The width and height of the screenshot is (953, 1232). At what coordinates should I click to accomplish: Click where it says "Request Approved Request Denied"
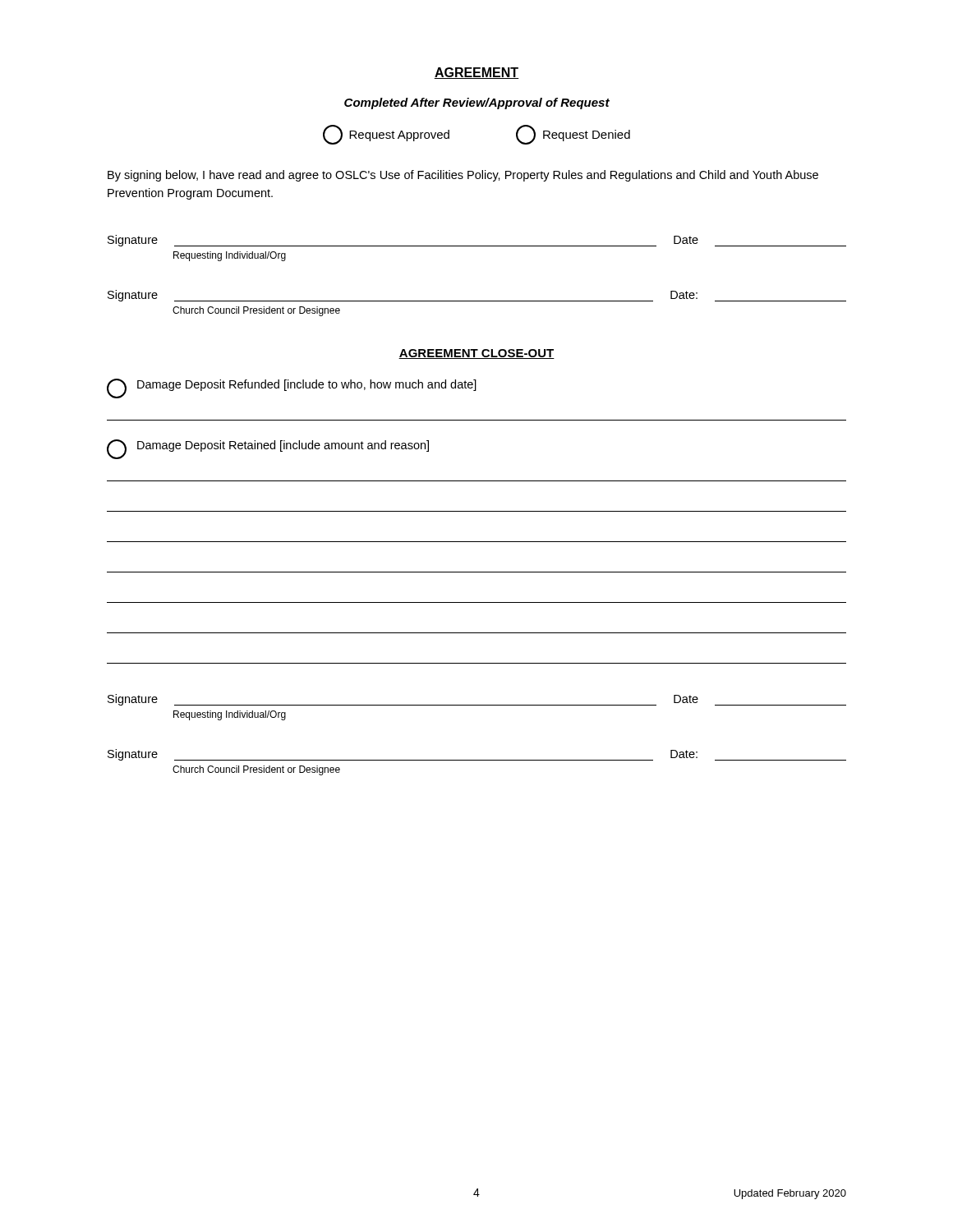tap(390, 133)
